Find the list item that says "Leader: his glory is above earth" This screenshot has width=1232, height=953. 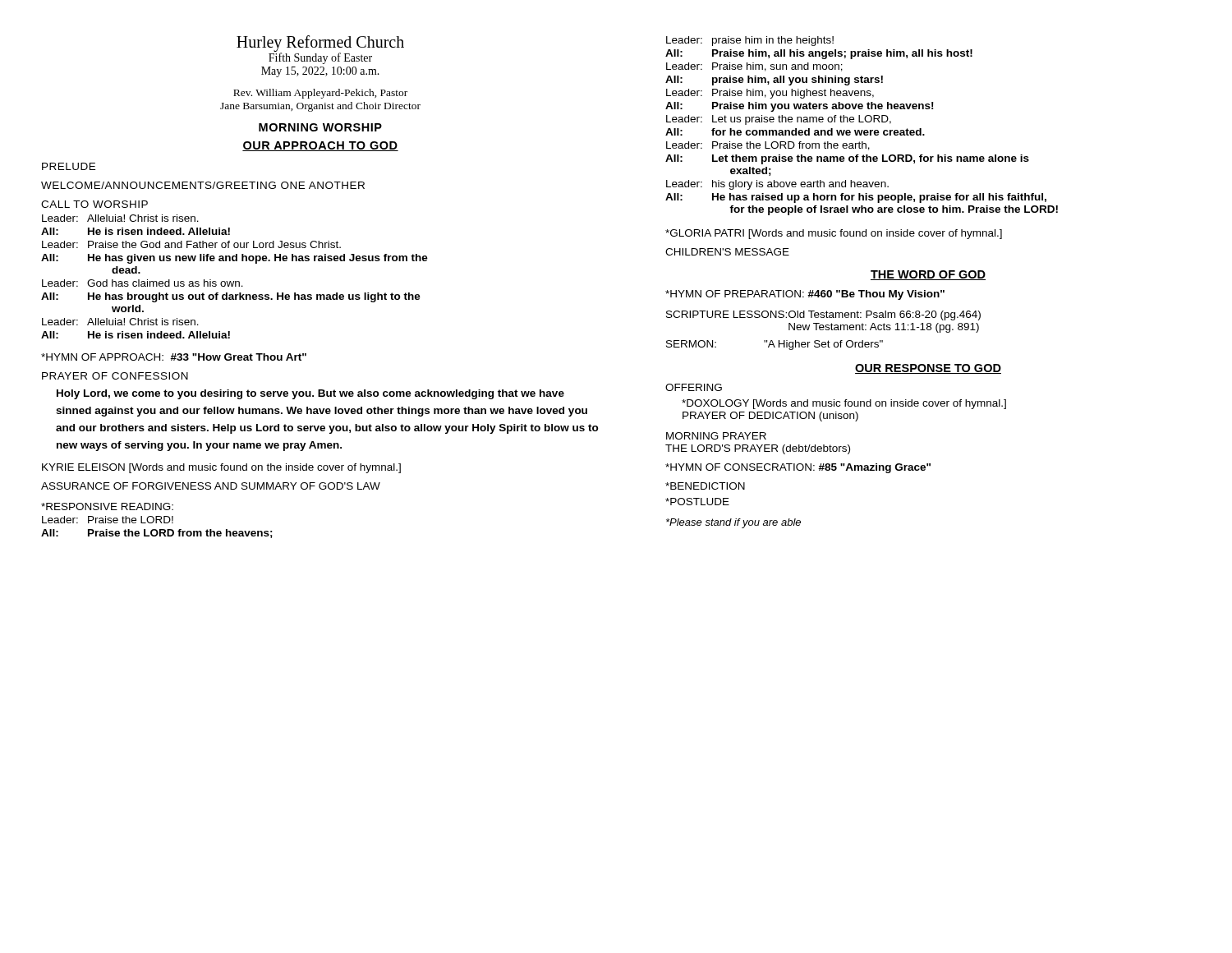pyautogui.click(x=928, y=196)
